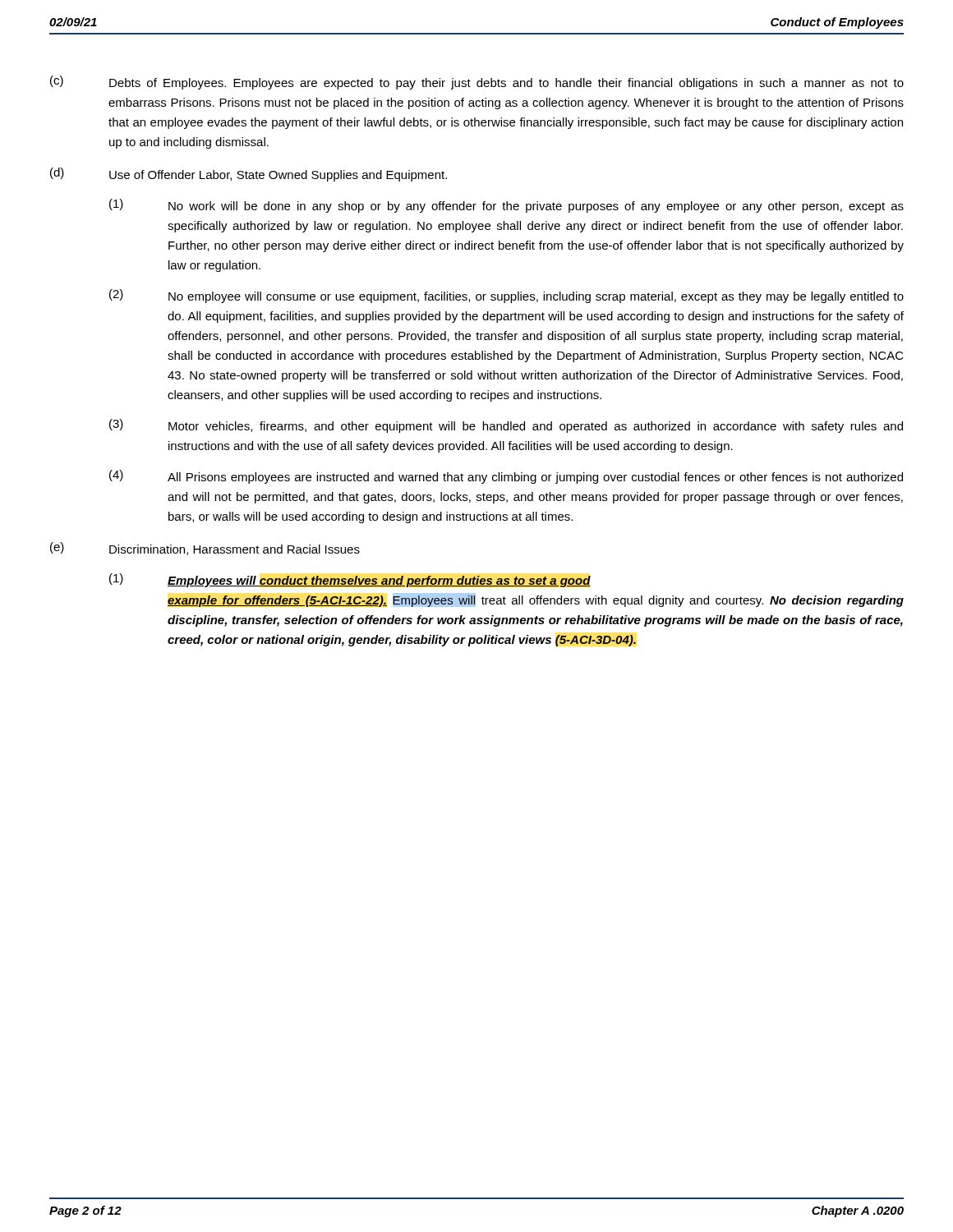Locate the list item containing "(e) Discrimination, Harassment"

(x=205, y=549)
